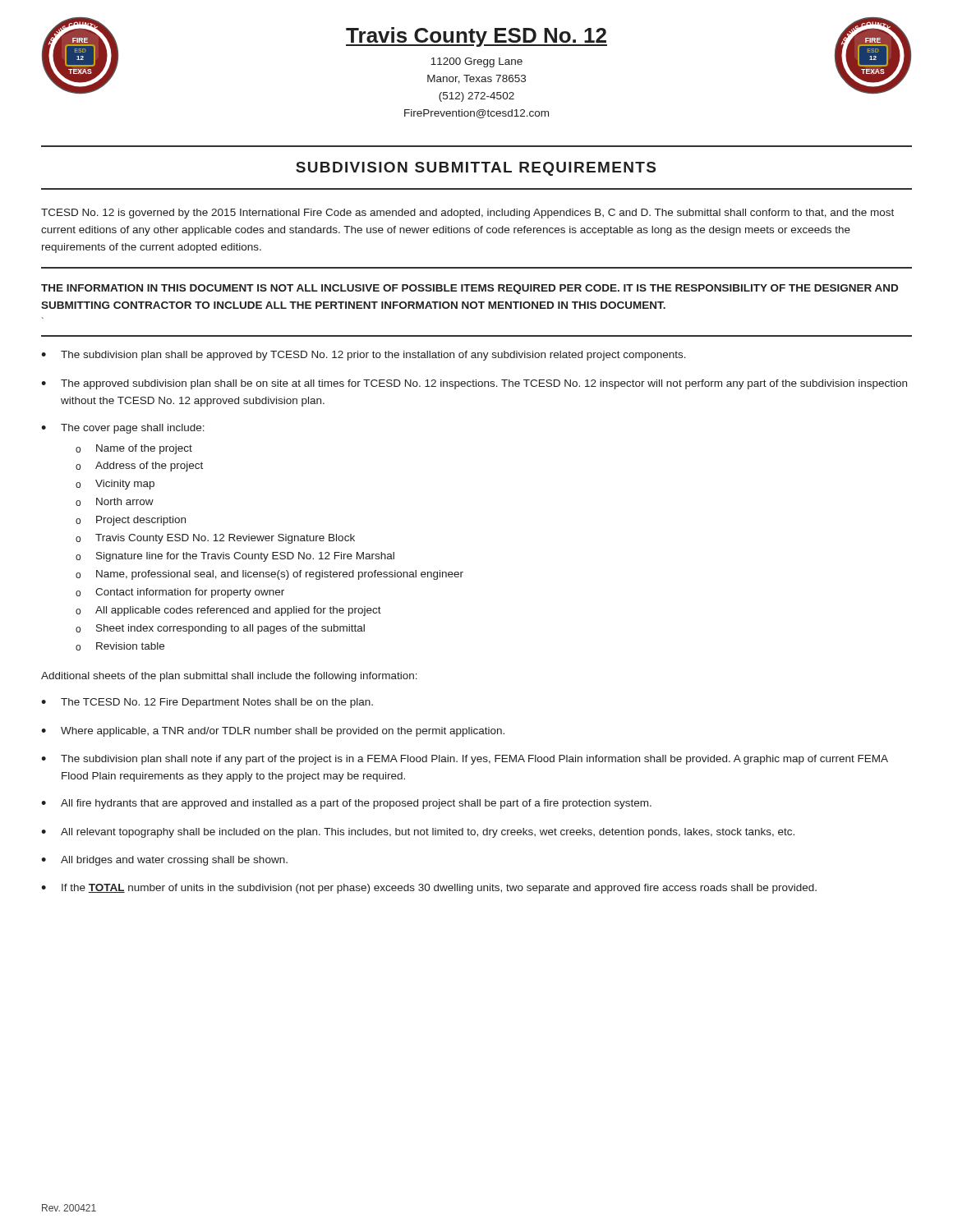Click the passage that begins "TCESD No. 12 is governed by the"
This screenshot has width=953, height=1232.
tap(468, 229)
